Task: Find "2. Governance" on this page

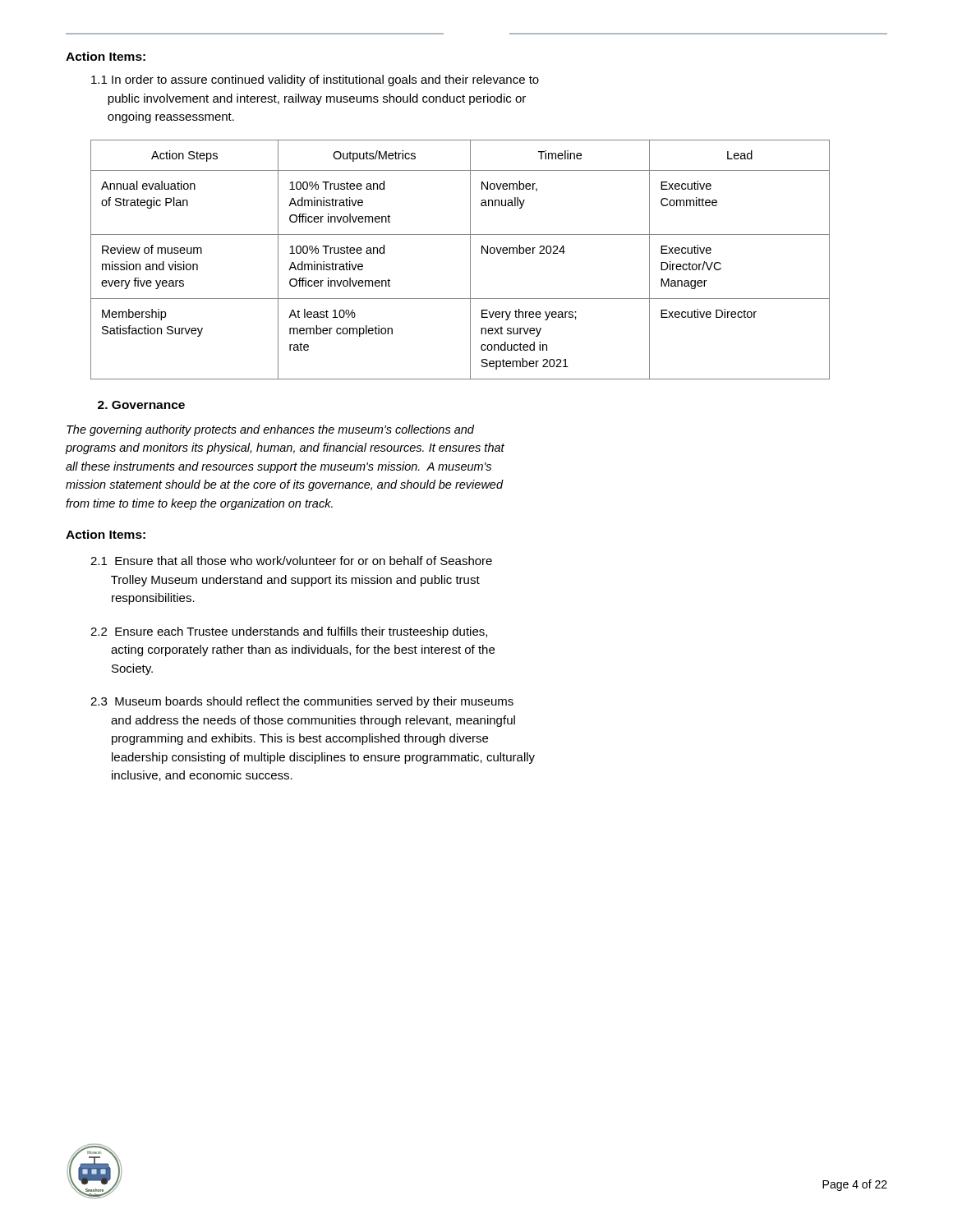Action: (138, 404)
